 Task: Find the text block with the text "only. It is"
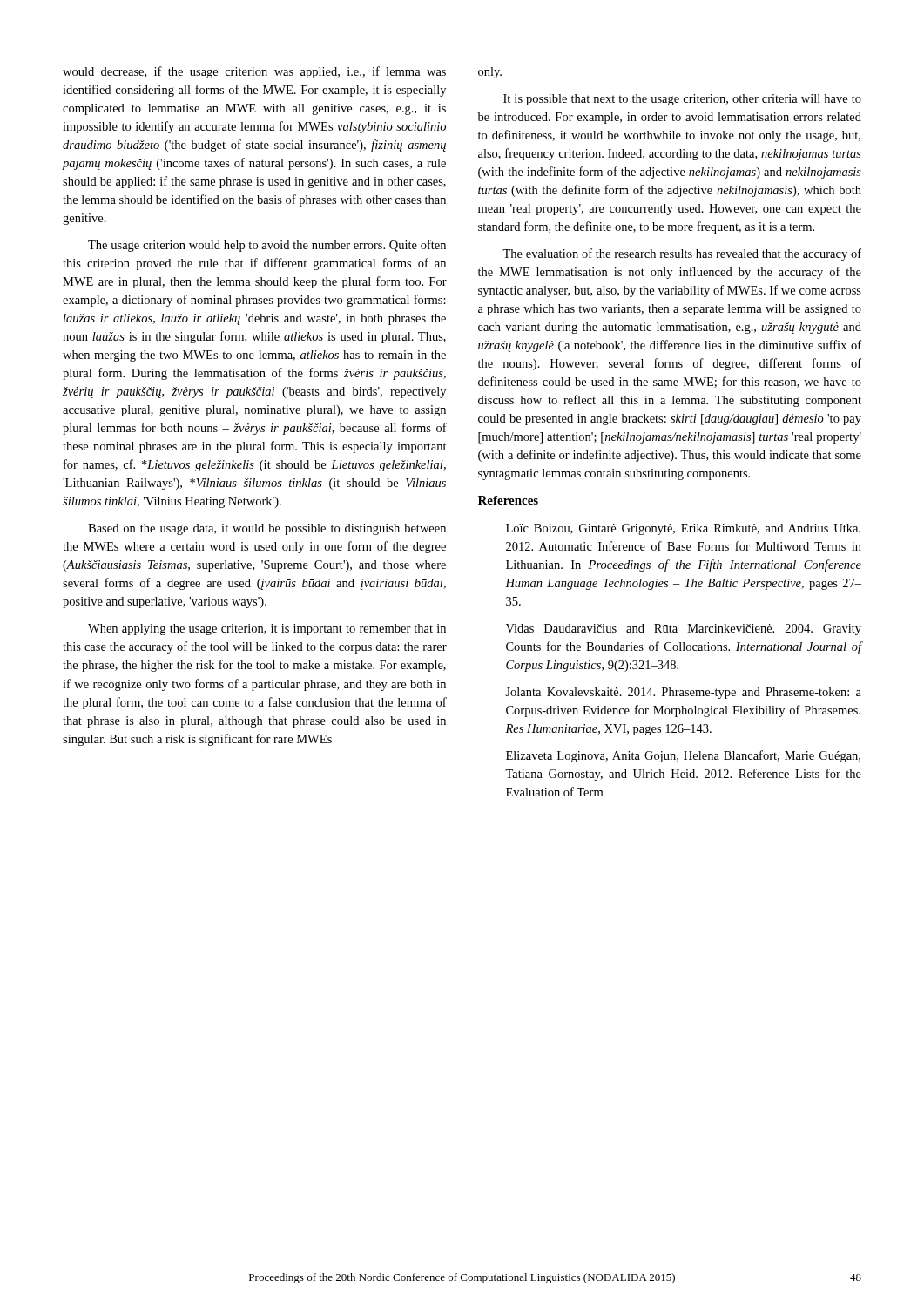[669, 273]
